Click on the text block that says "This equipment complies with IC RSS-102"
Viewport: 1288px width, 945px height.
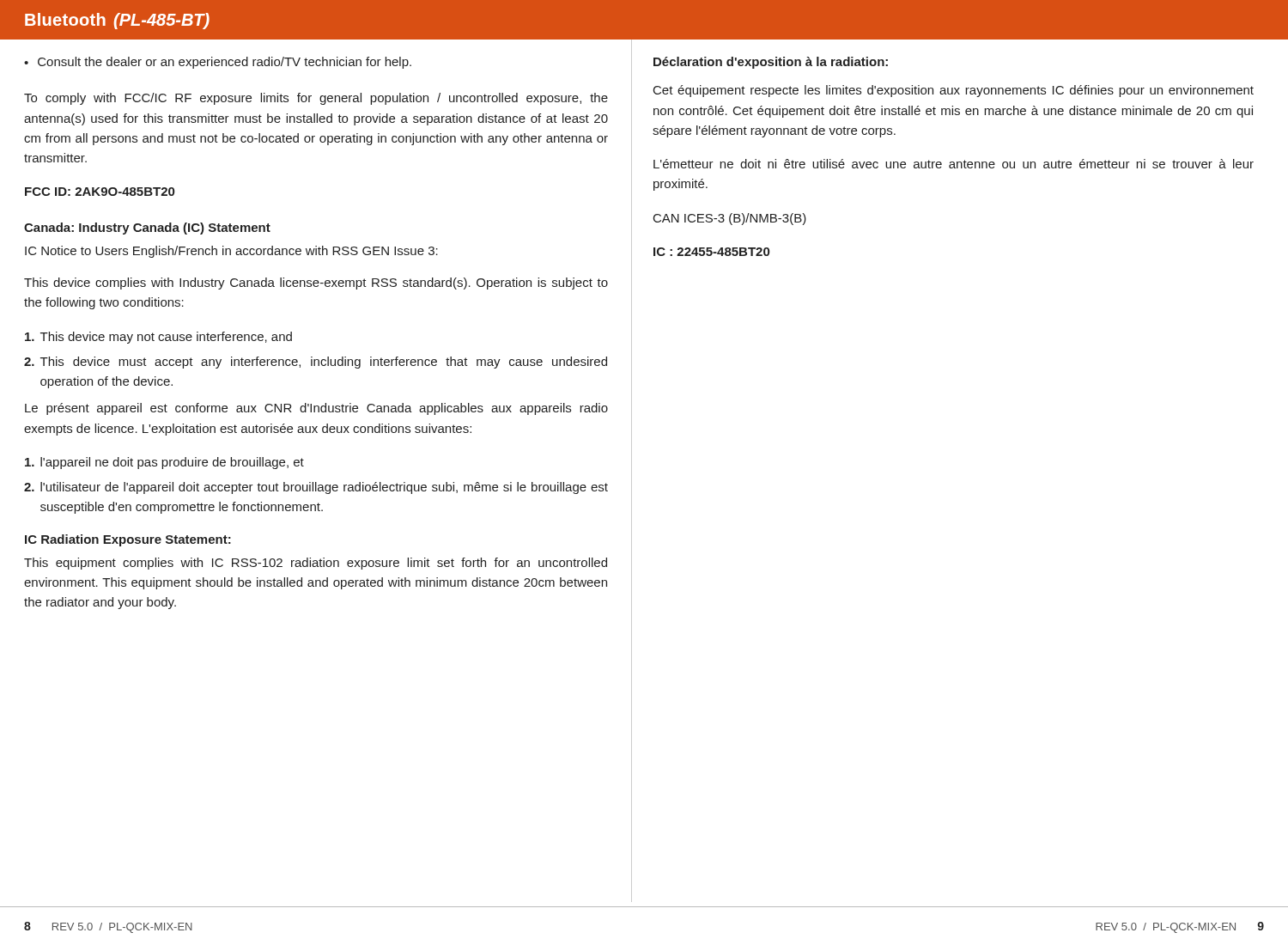click(316, 582)
